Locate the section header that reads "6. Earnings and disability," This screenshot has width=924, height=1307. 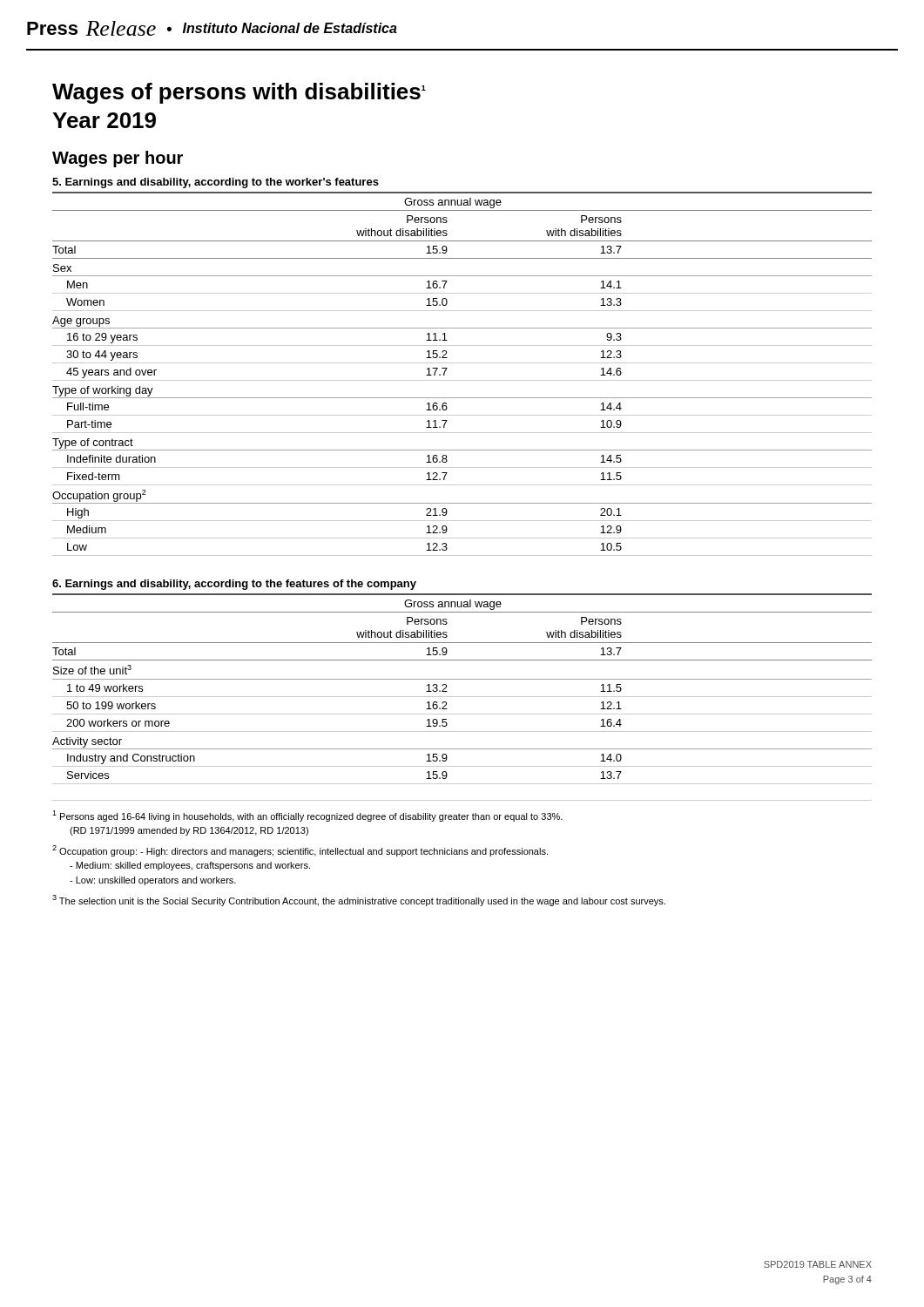coord(462,586)
